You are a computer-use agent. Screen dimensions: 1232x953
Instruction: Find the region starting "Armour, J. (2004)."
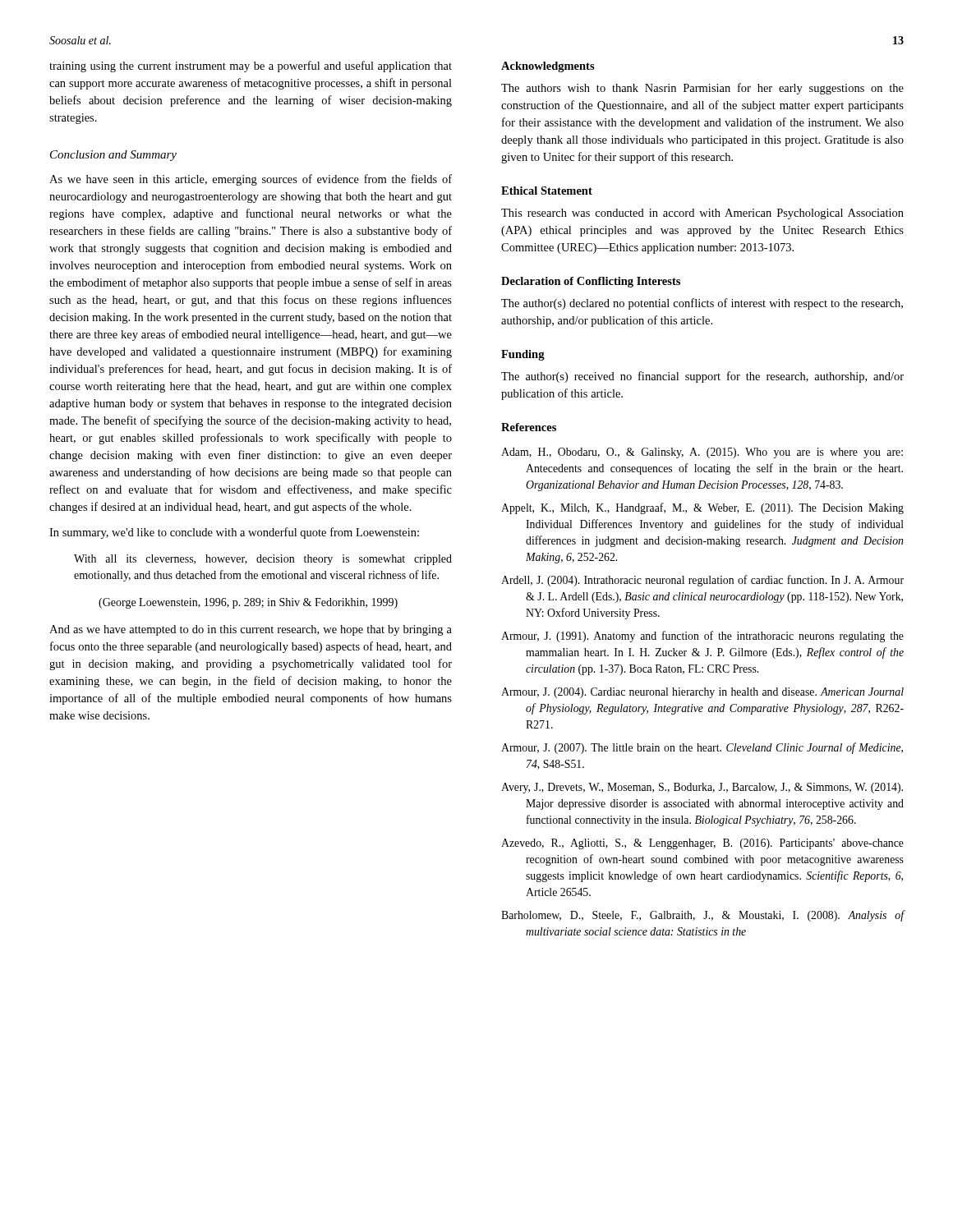tap(702, 709)
